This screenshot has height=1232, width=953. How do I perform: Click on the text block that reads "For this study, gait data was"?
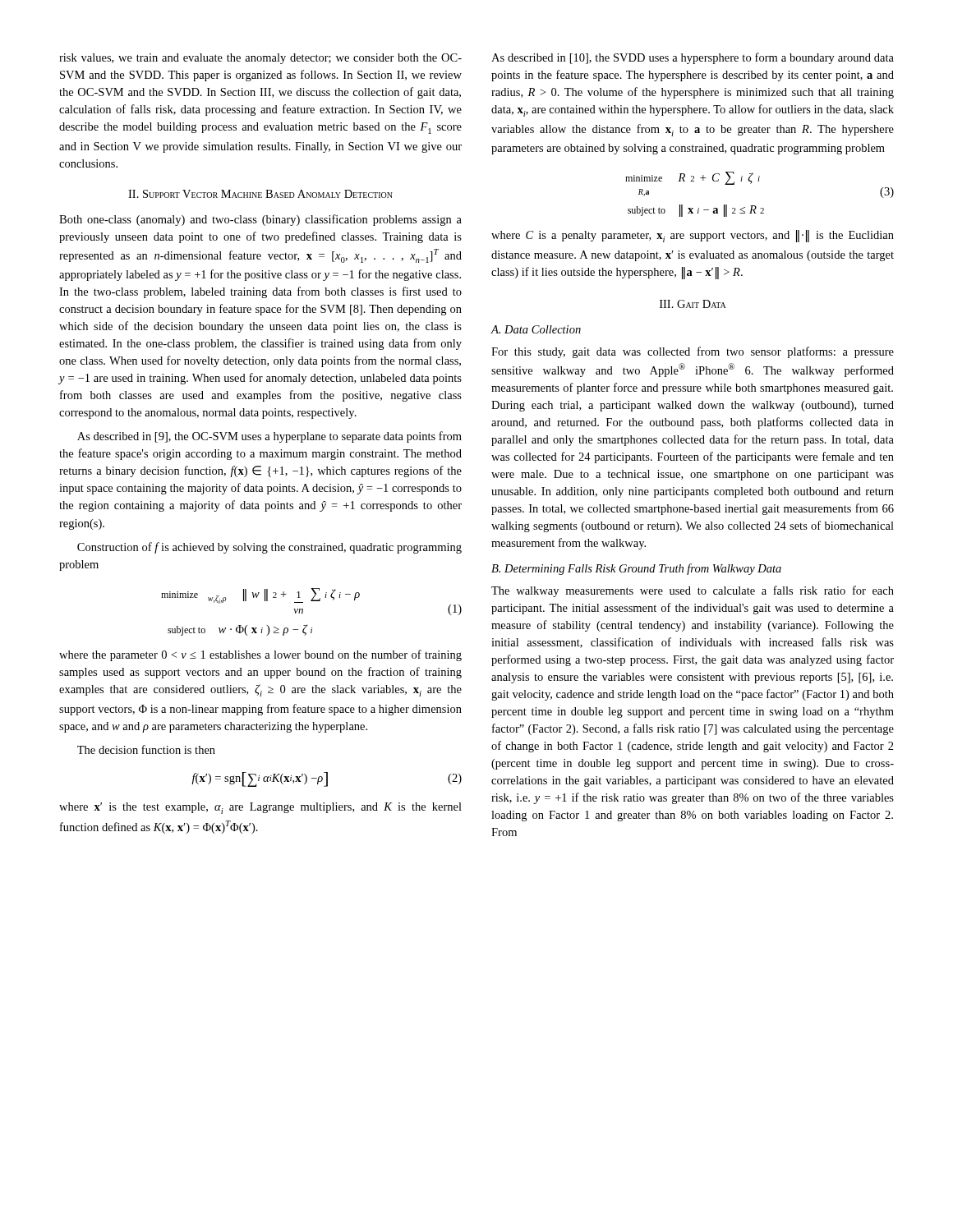pos(693,448)
